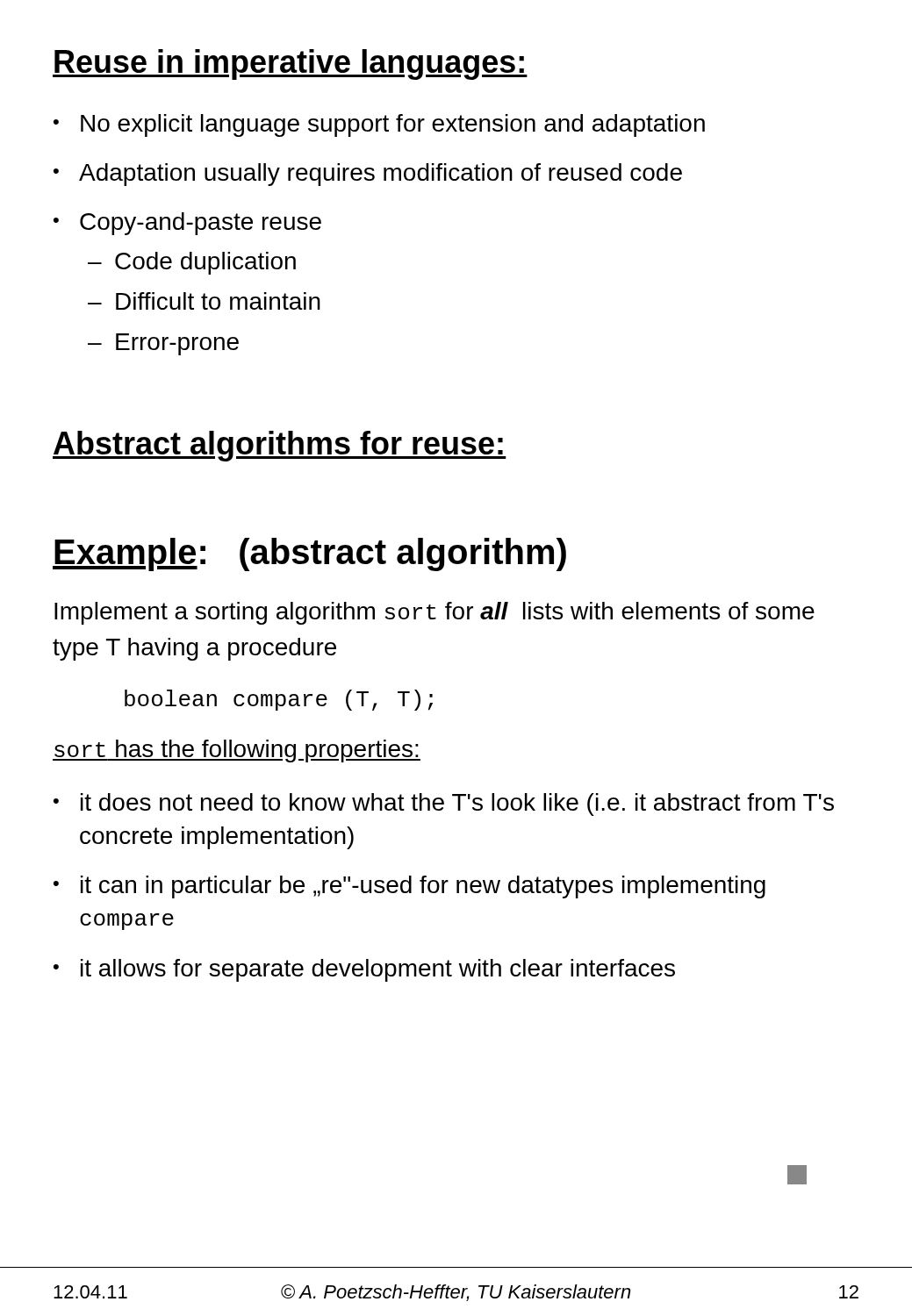Image resolution: width=912 pixels, height=1316 pixels.
Task: Point to the text block starting "boolean compare (T, T);"
Action: pyautogui.click(x=280, y=700)
